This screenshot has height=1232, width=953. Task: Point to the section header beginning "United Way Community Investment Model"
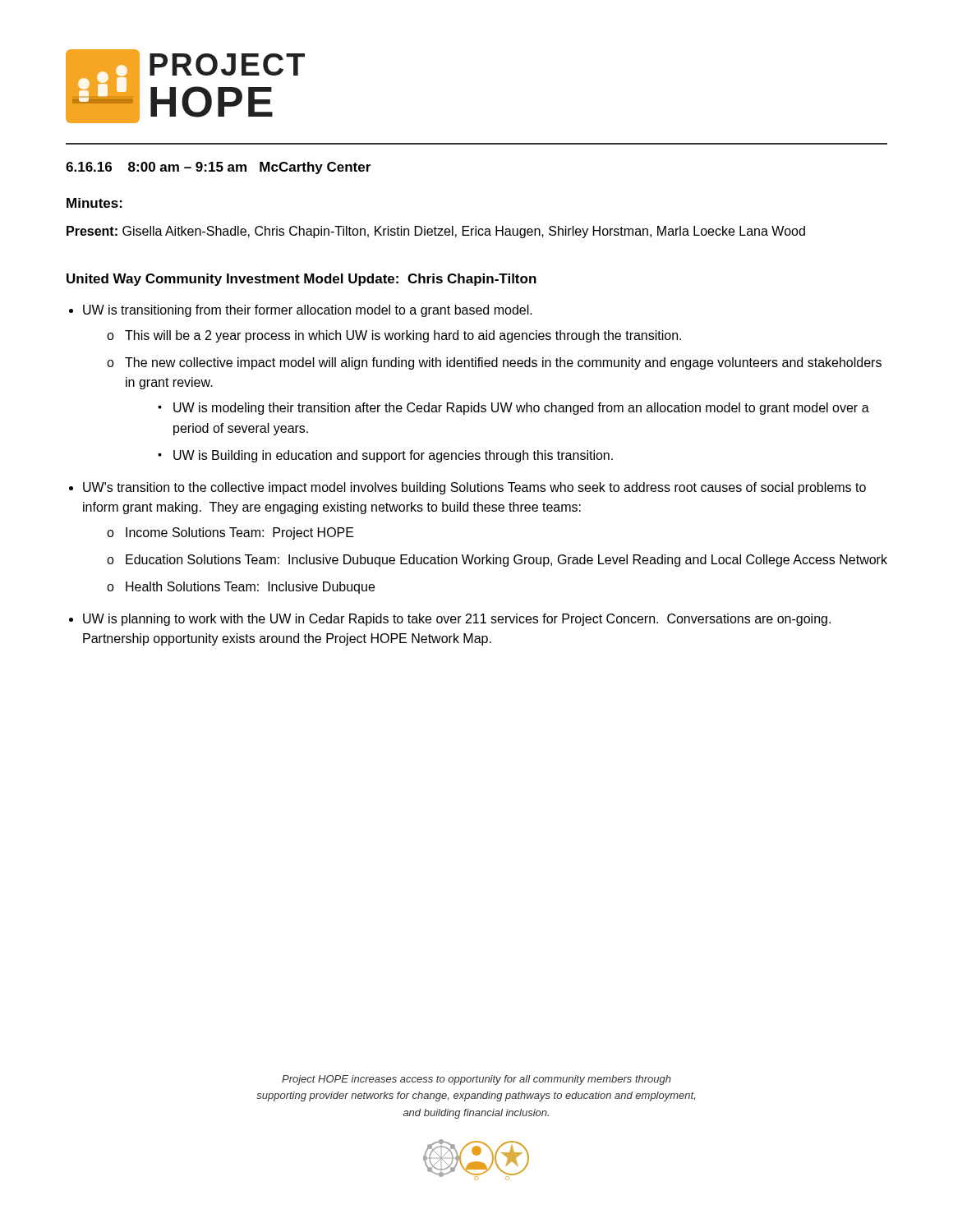tap(301, 279)
